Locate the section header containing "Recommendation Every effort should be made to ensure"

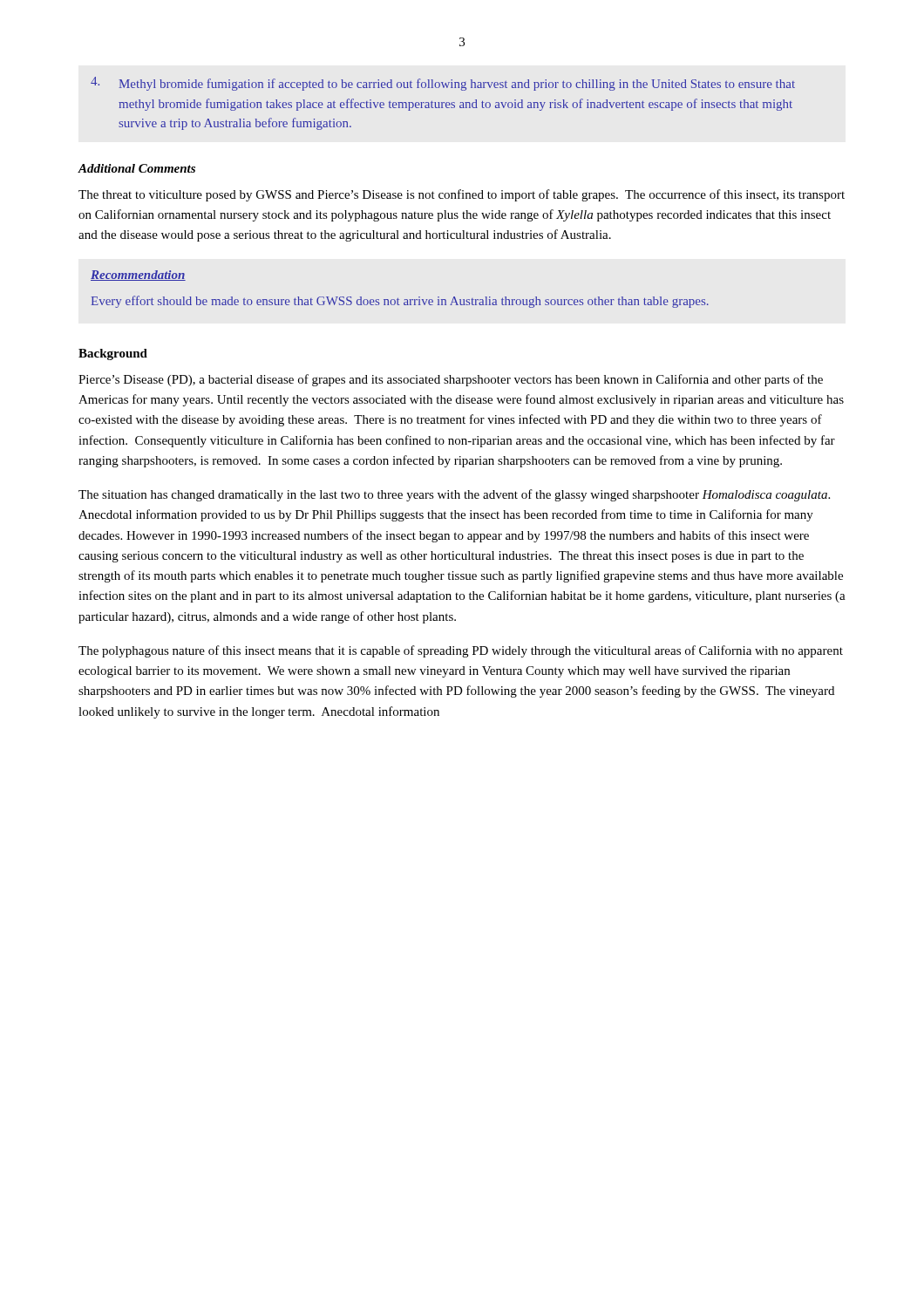coord(462,289)
